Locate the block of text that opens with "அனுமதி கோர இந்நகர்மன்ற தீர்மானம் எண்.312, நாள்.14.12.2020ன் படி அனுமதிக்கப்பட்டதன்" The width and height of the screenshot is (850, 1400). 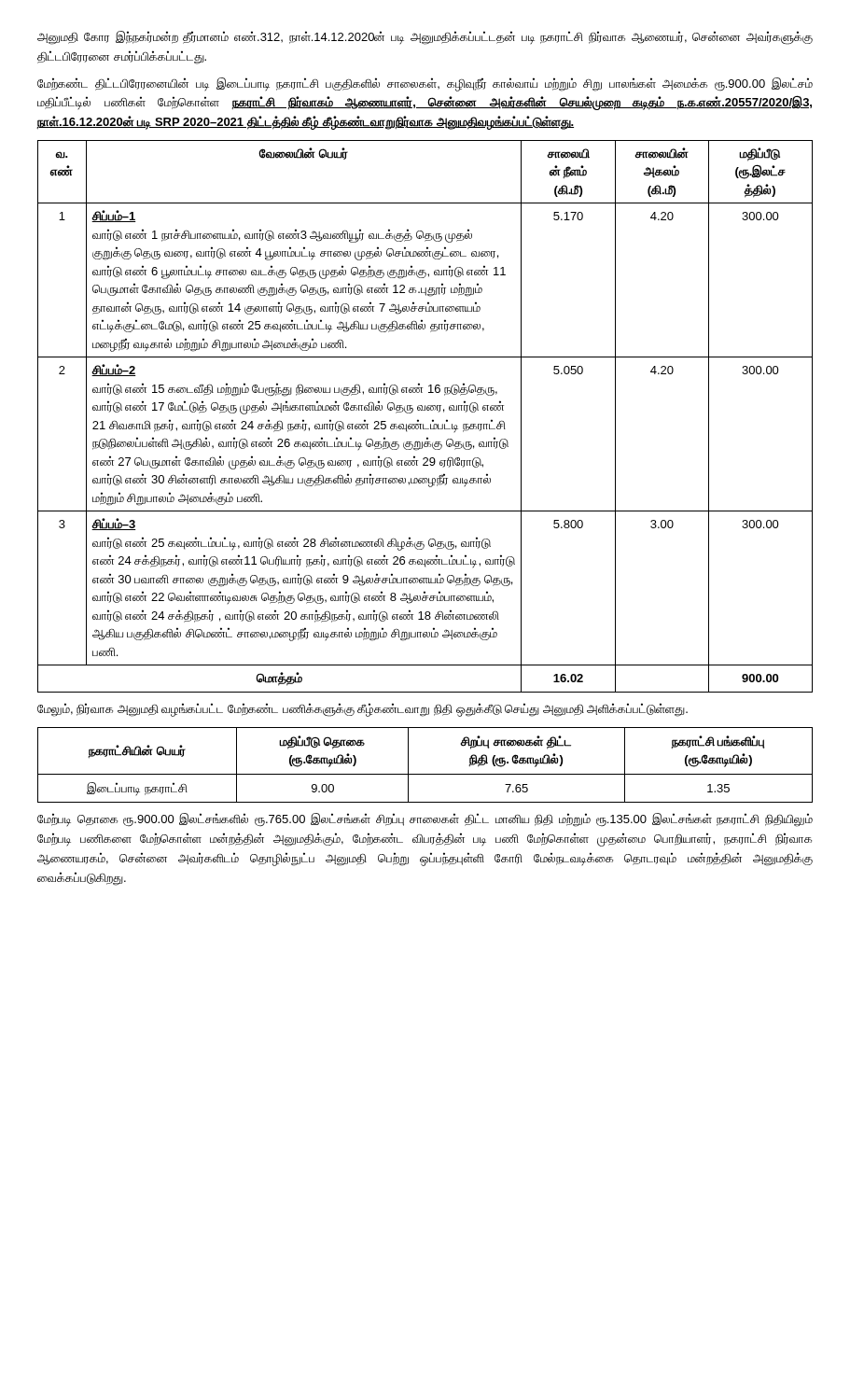pos(425,47)
